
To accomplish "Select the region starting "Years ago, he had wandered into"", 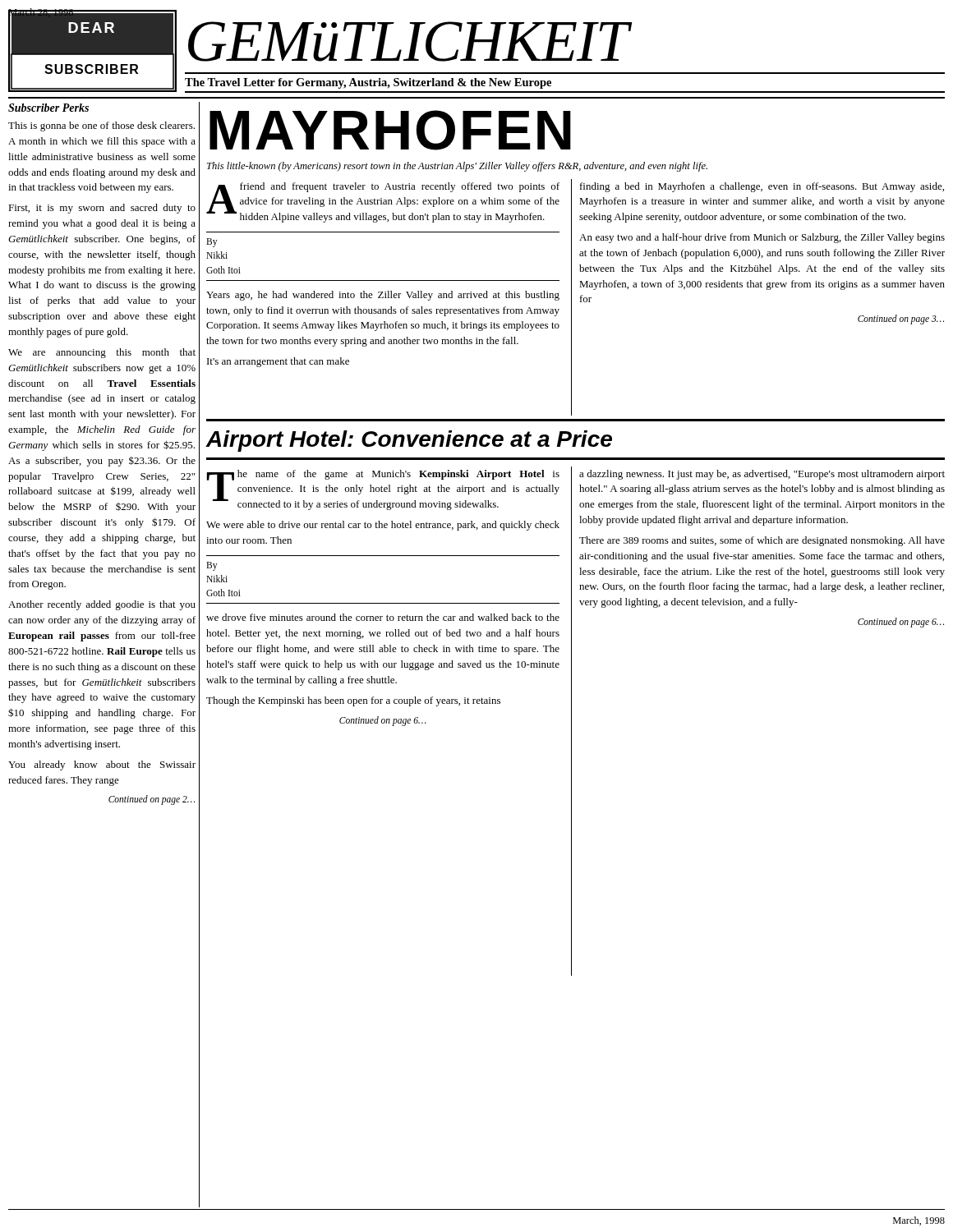I will [x=383, y=318].
